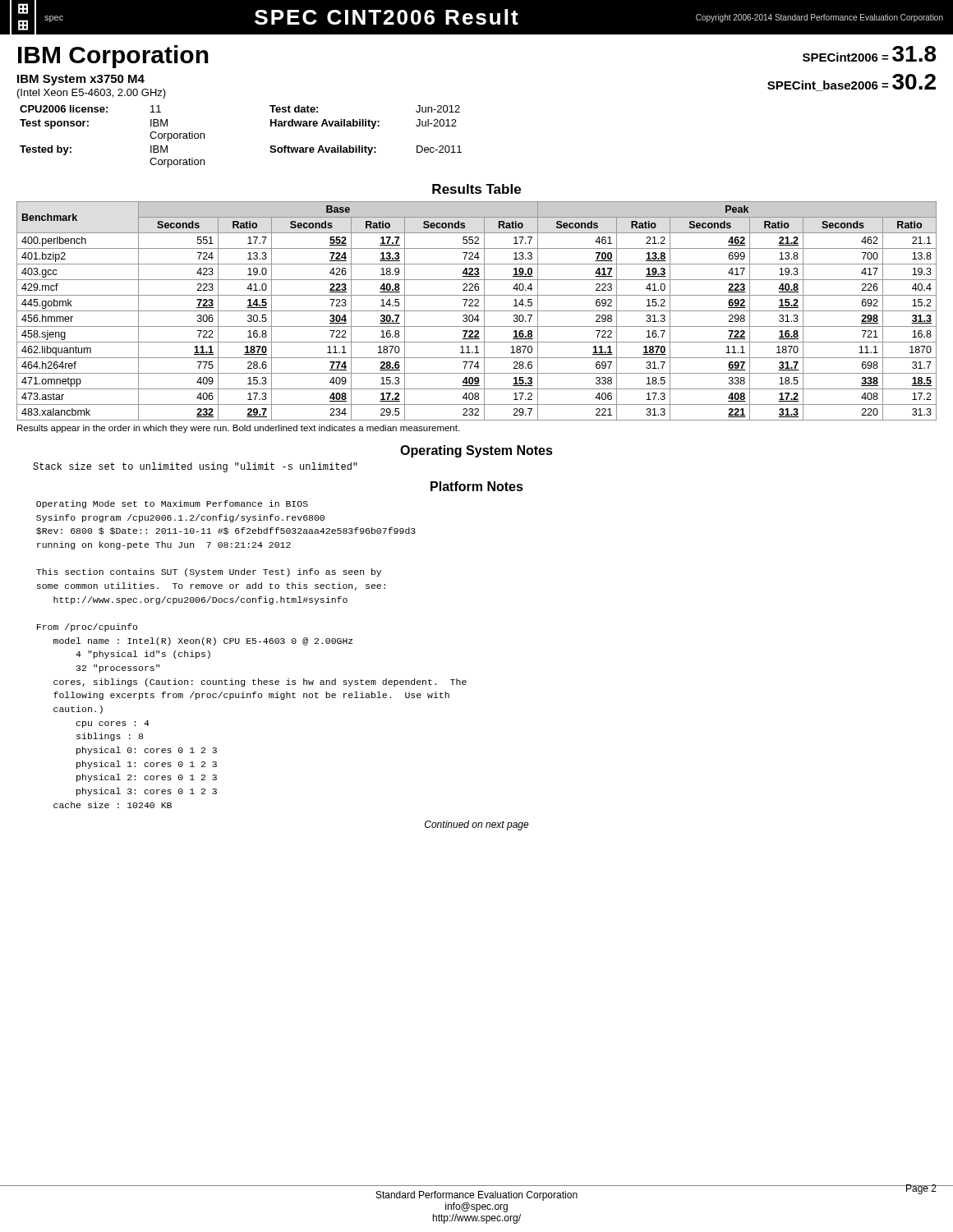Select the section header with the text "Operating System Notes"

(476, 450)
